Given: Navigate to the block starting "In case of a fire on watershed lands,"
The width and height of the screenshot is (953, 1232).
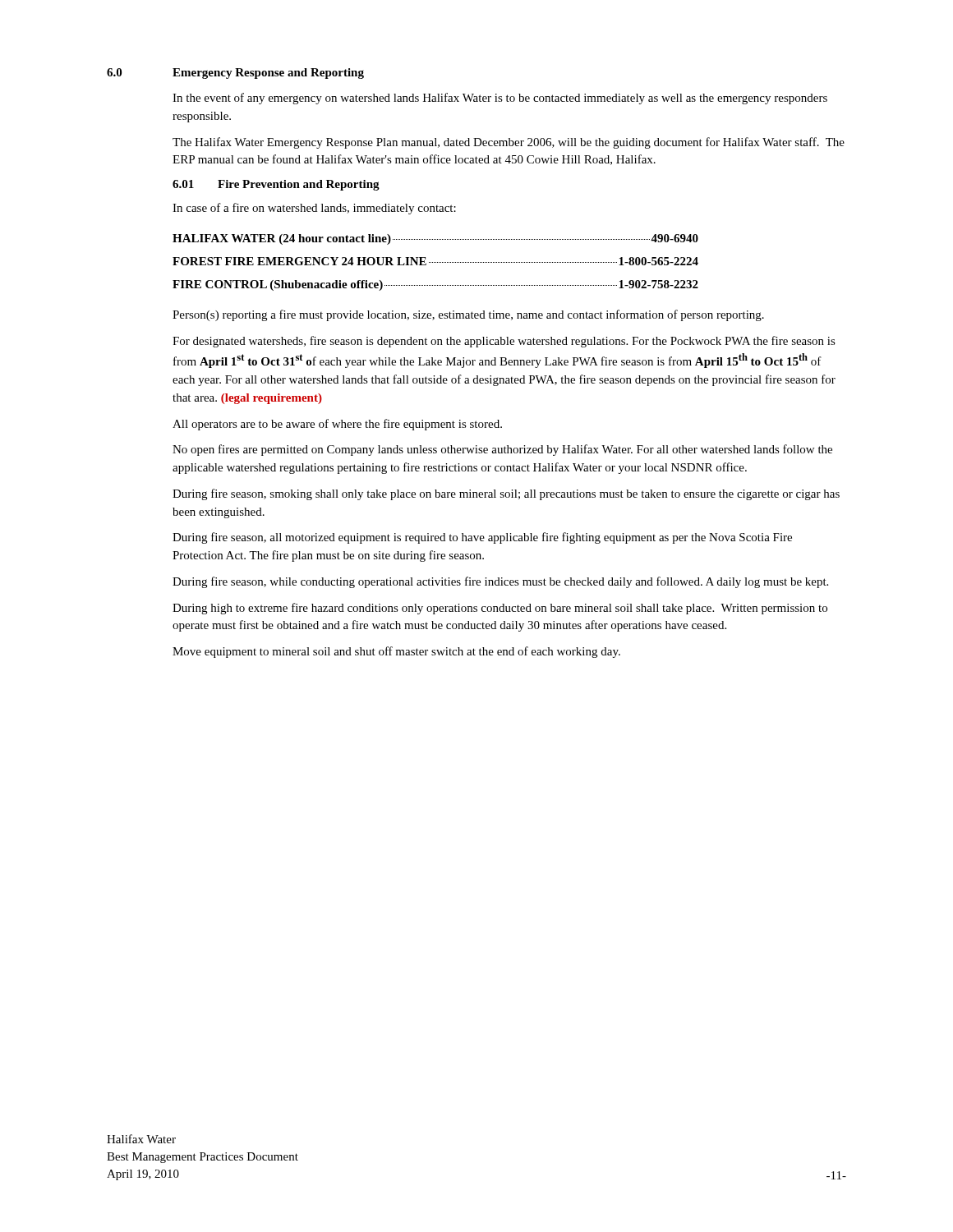Looking at the screenshot, I should [315, 208].
